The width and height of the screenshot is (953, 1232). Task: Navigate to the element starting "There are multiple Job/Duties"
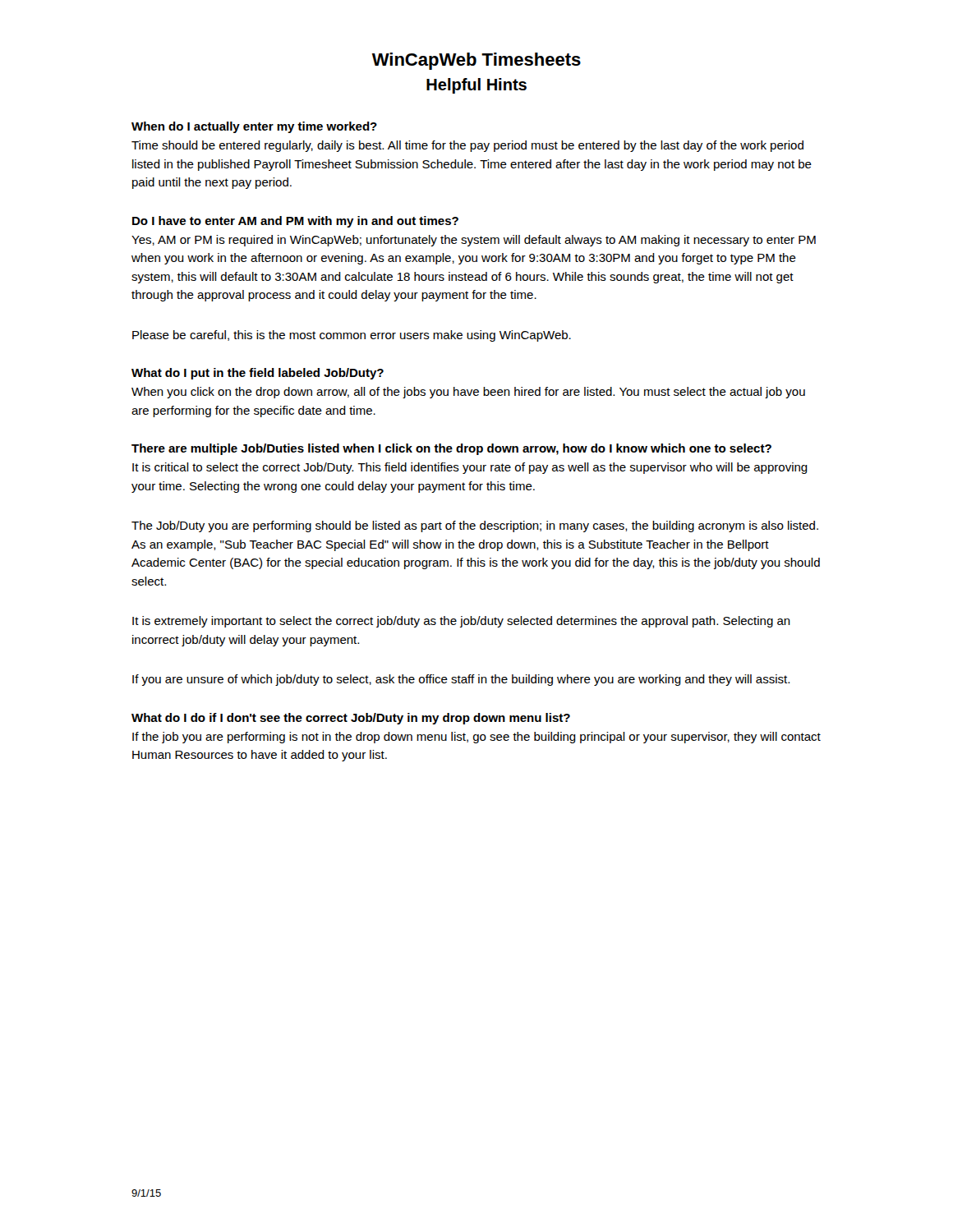(x=452, y=448)
